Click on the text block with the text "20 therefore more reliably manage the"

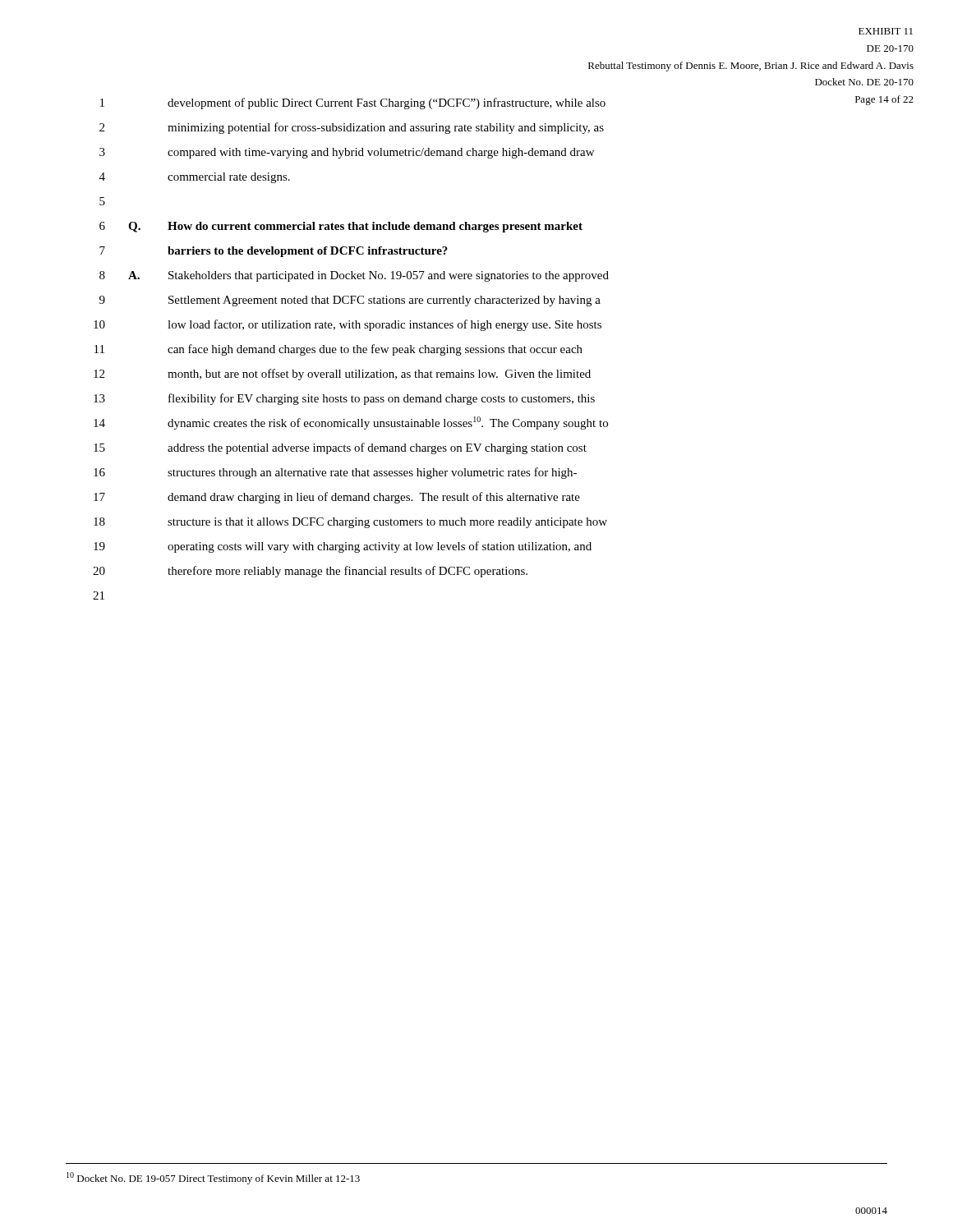tap(476, 570)
